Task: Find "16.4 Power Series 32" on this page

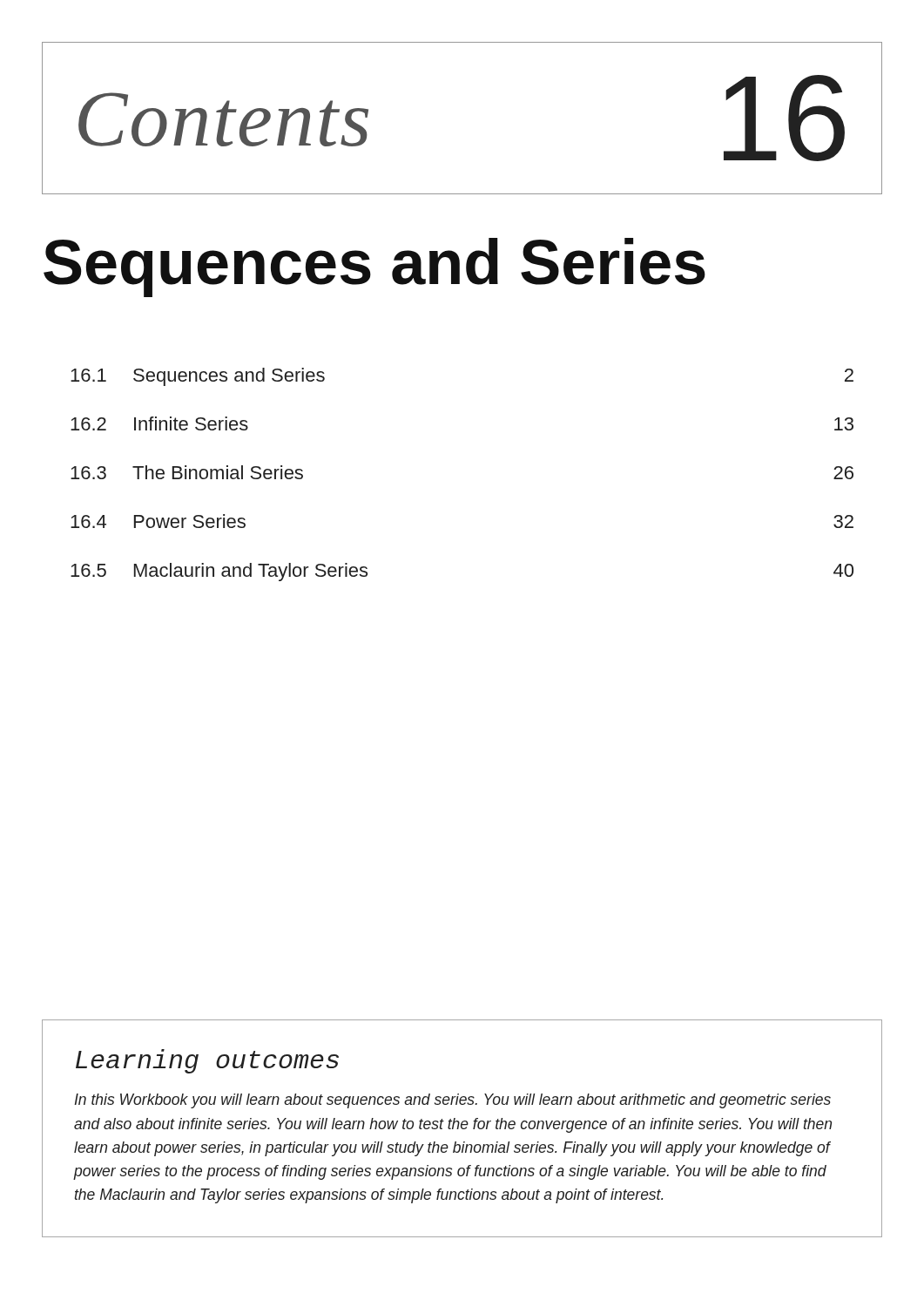Action: coord(86,521)
